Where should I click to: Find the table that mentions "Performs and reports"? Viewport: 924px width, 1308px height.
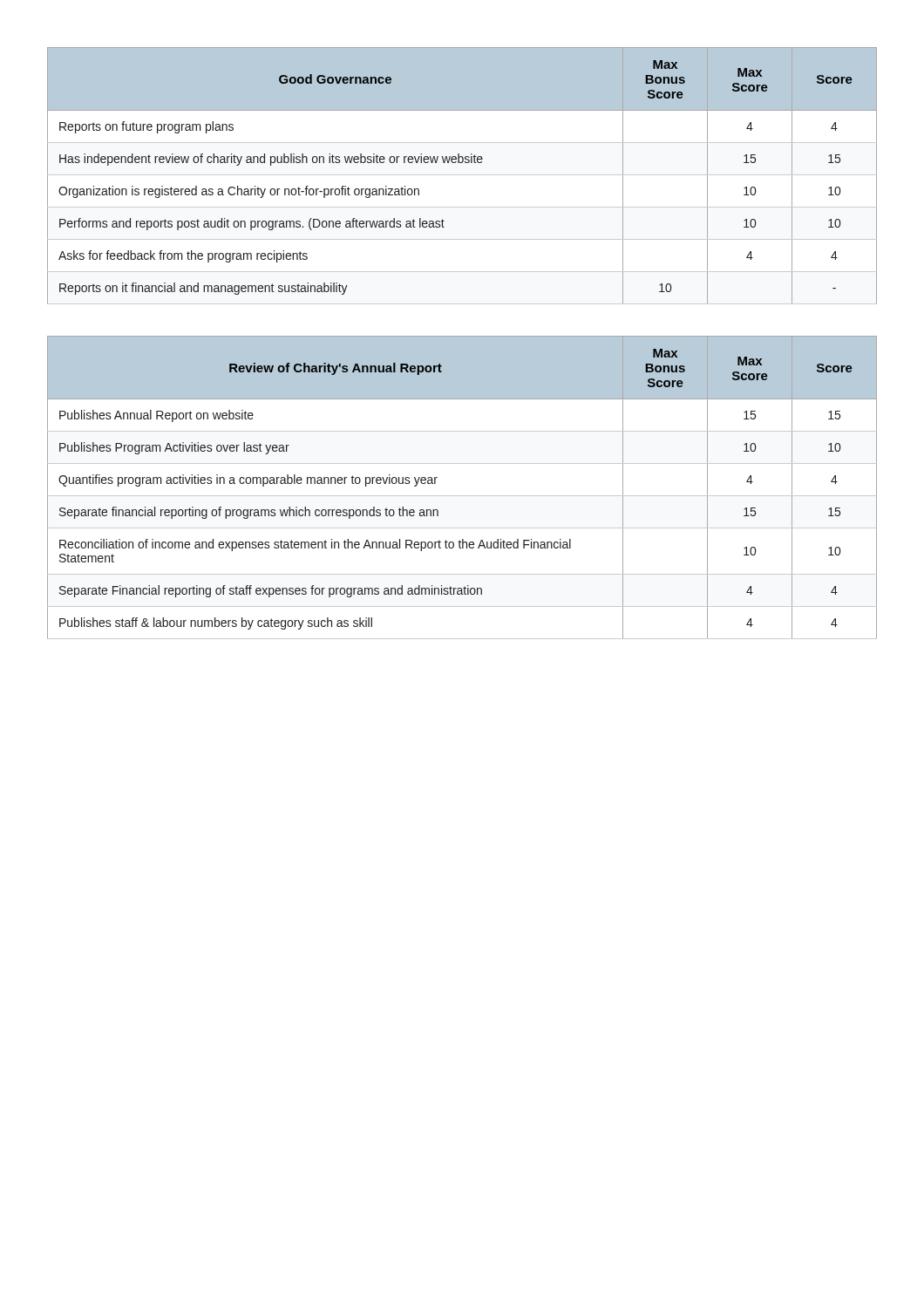click(x=462, y=176)
